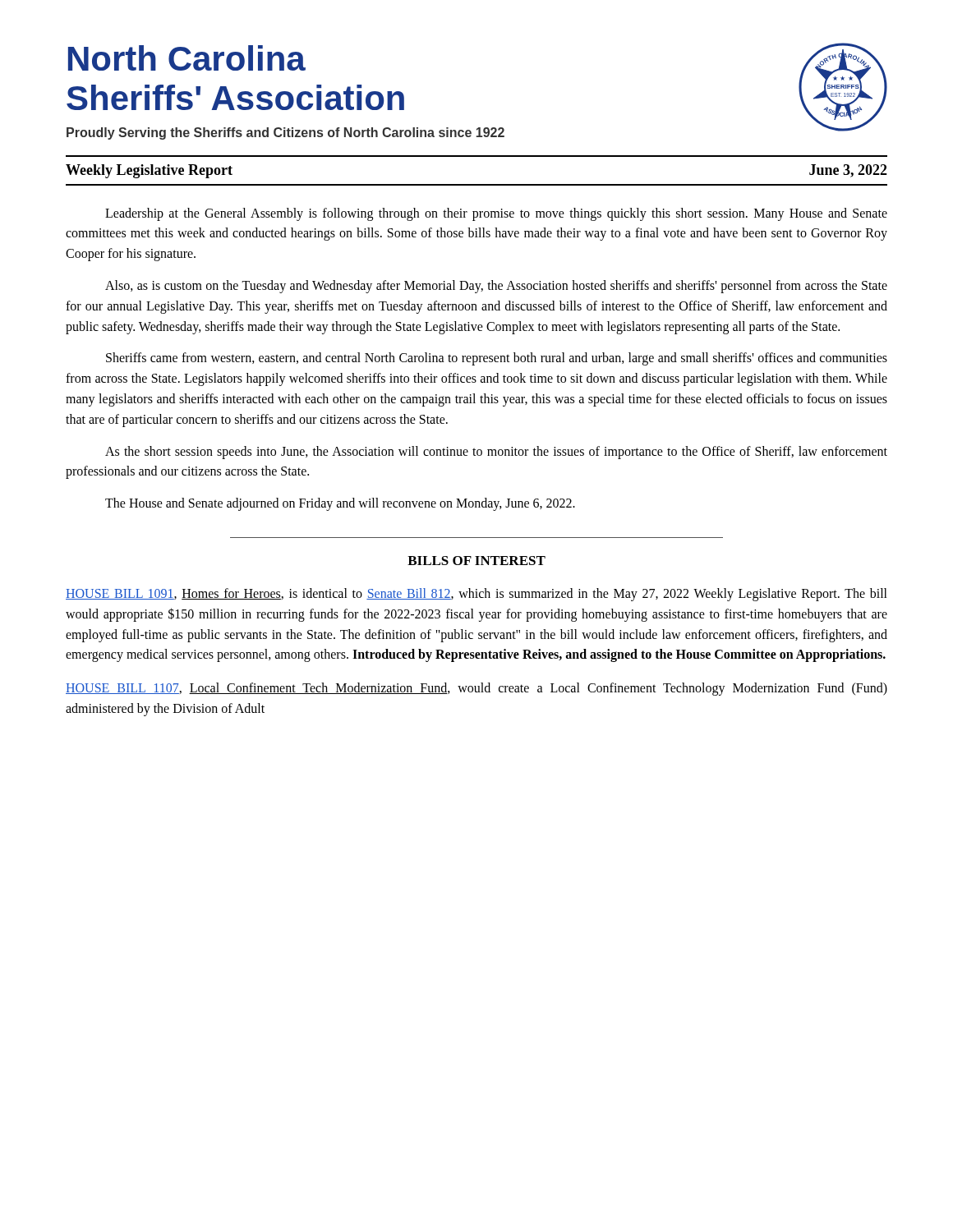The height and width of the screenshot is (1232, 953).
Task: Find the region starting "Also, as is"
Action: coord(476,306)
